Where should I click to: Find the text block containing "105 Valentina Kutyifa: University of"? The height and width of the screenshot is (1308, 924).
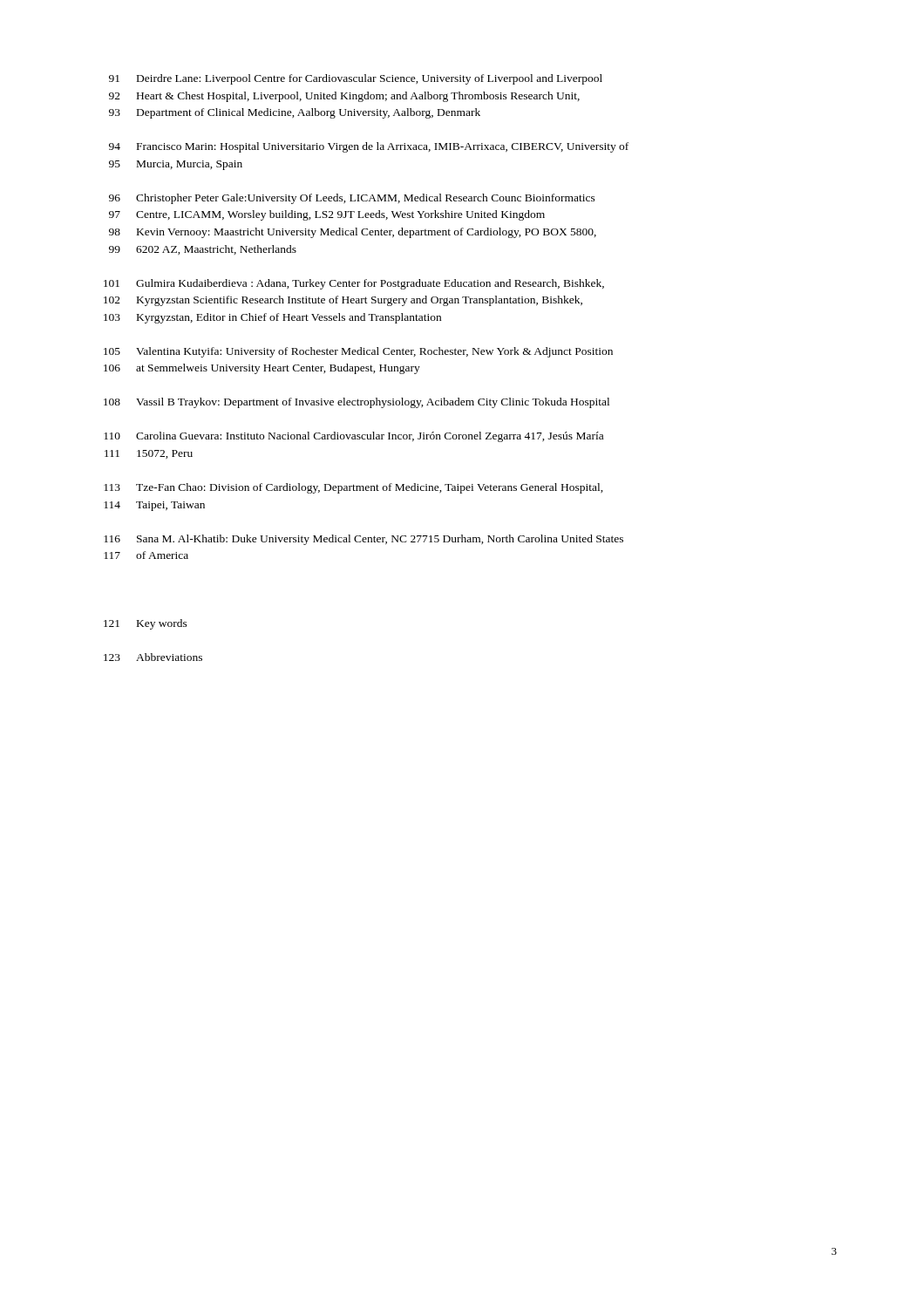pyautogui.click(x=462, y=360)
